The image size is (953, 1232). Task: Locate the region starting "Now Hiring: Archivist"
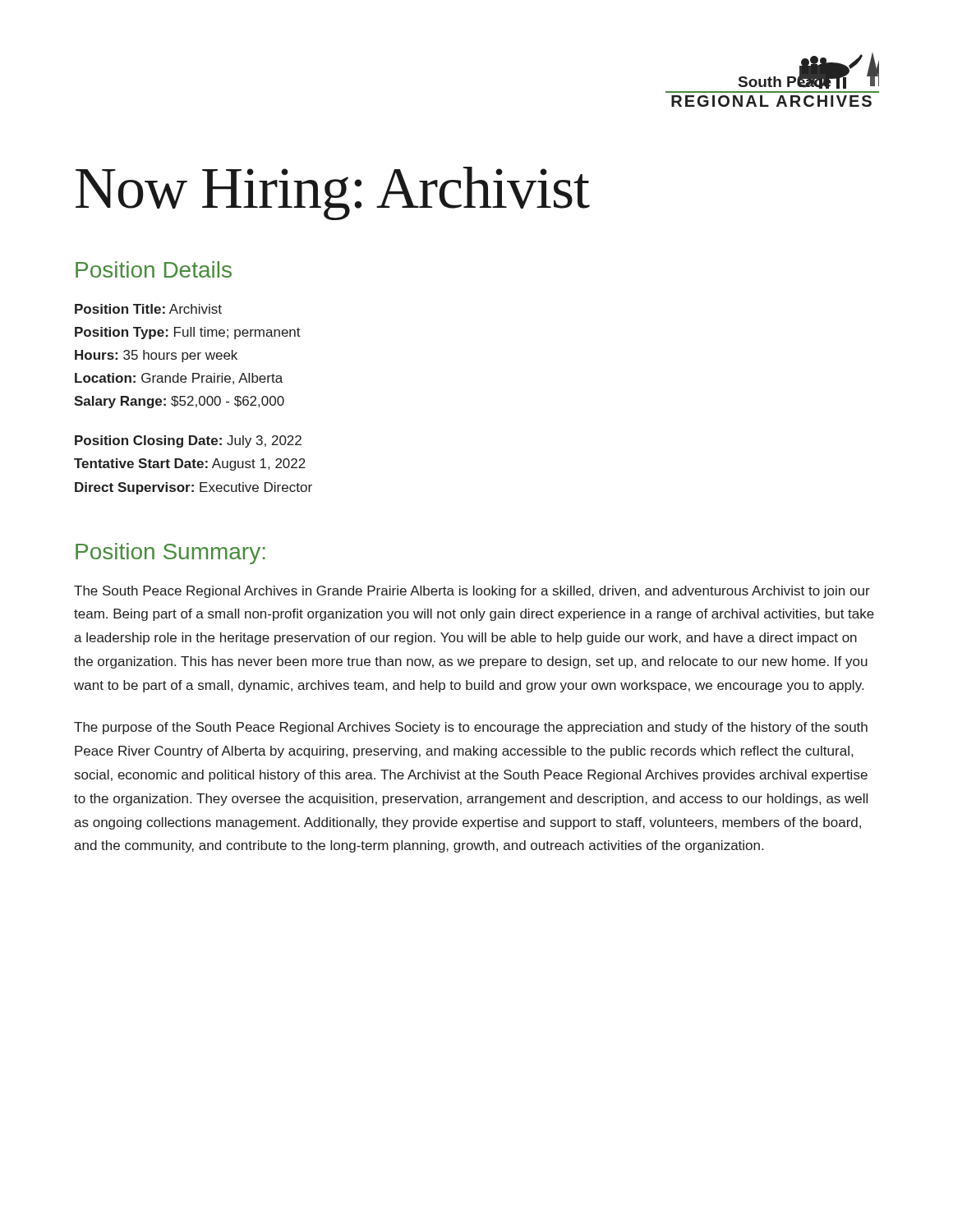click(332, 188)
